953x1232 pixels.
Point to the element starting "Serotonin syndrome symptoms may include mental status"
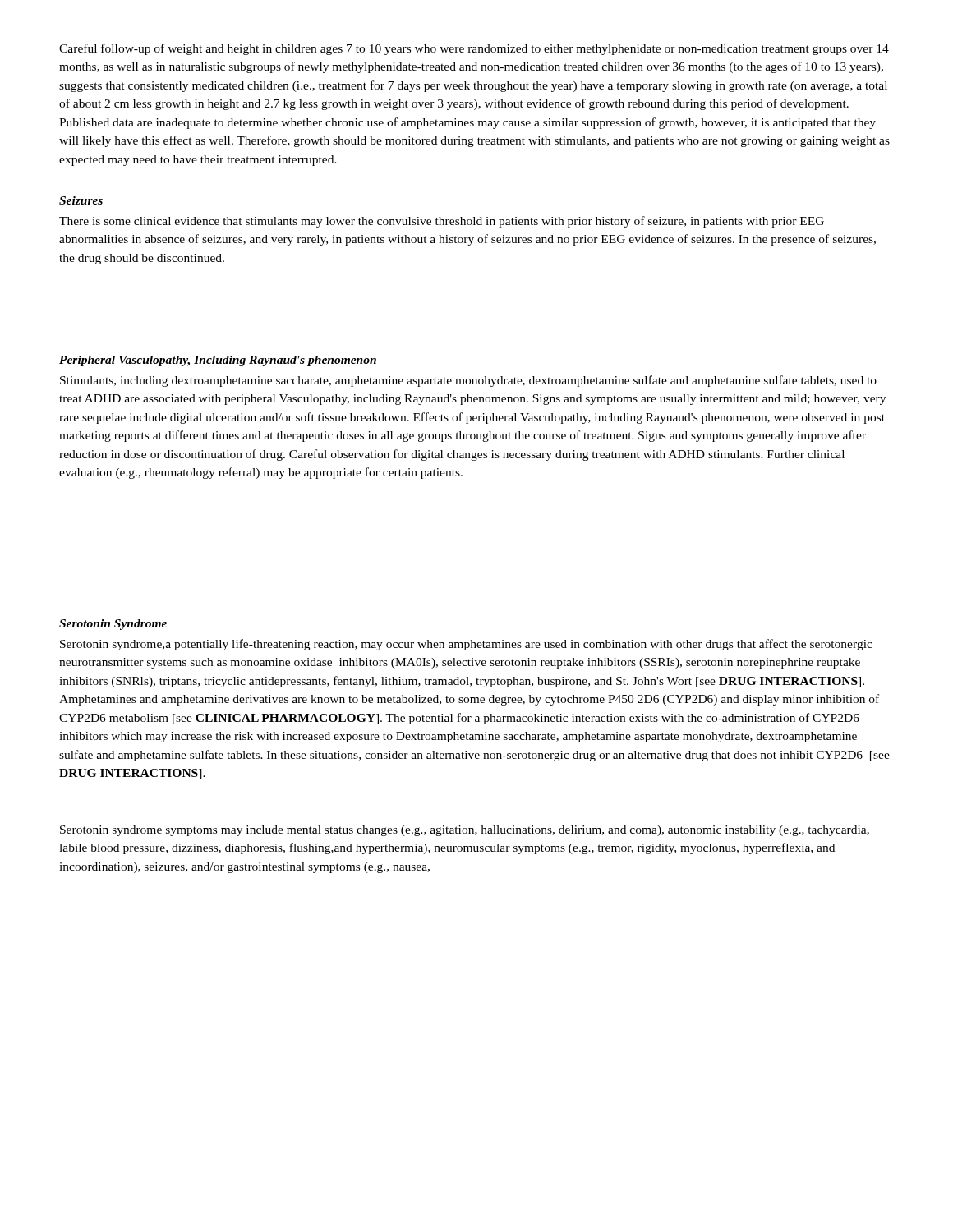(x=464, y=847)
